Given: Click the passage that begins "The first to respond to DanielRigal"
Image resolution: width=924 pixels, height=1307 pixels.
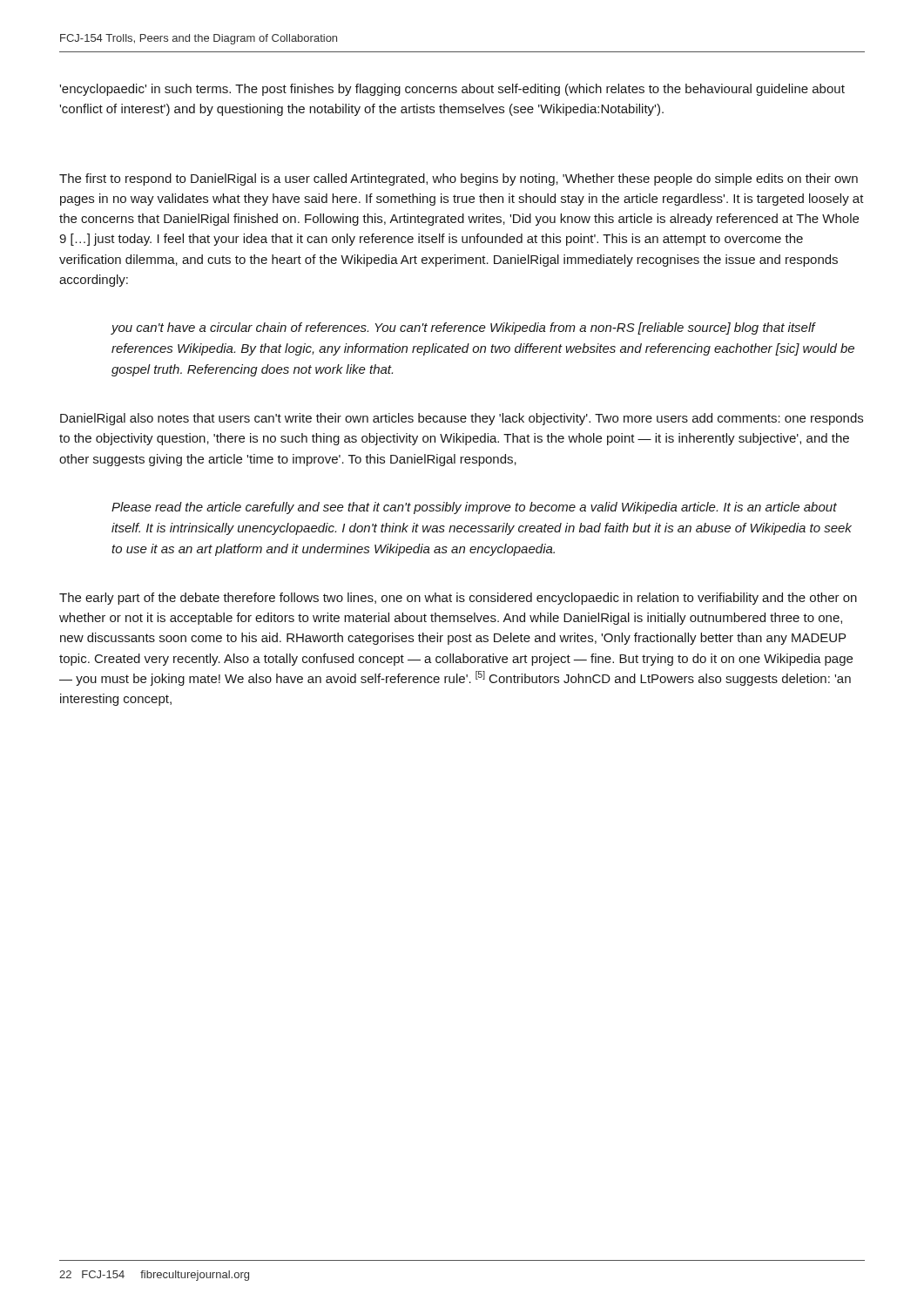Looking at the screenshot, I should [461, 228].
